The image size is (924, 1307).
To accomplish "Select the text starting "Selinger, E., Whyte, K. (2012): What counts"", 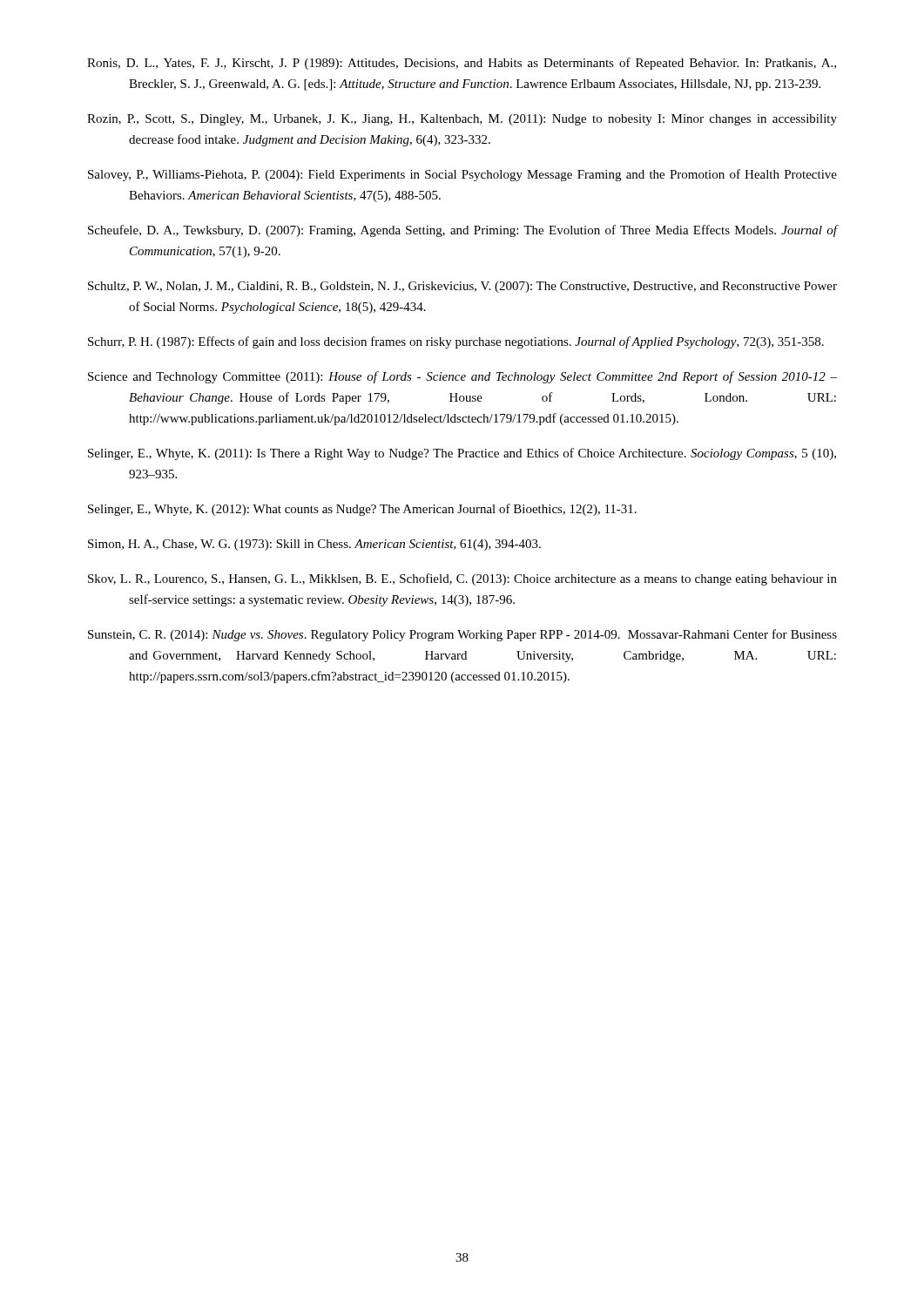I will 362,509.
